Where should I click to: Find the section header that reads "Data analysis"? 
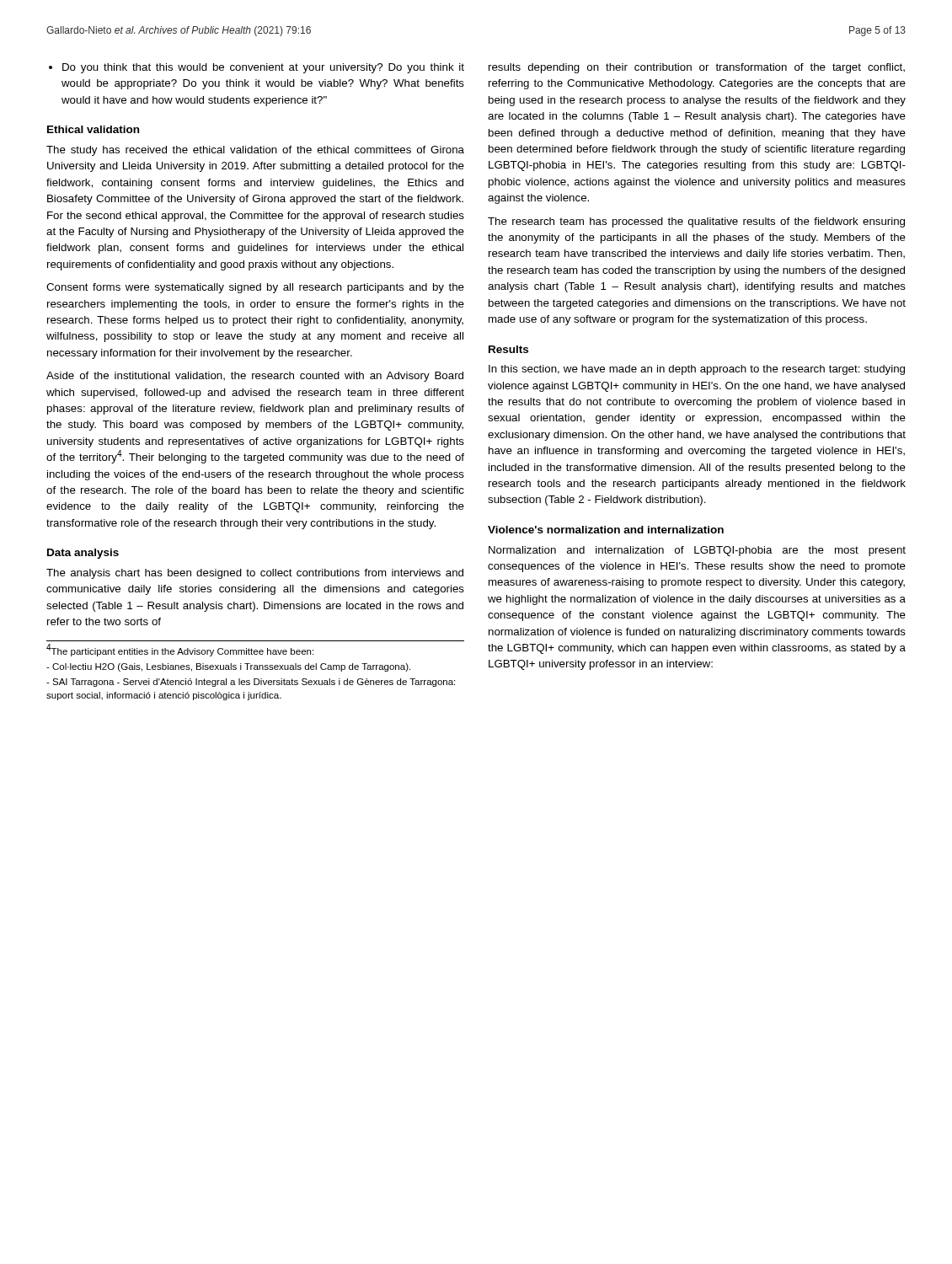click(x=83, y=553)
